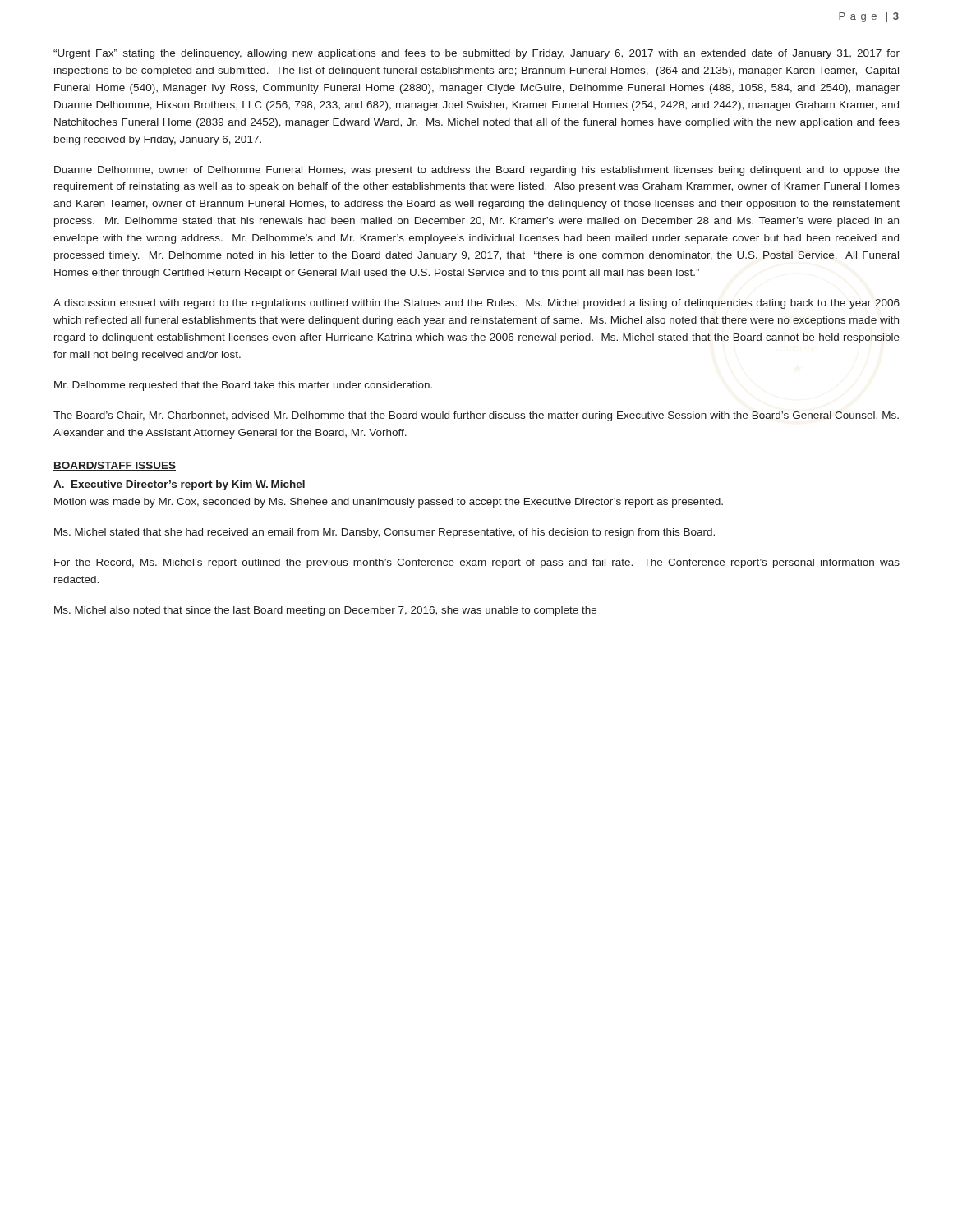Navigate to the element starting "Mr. Delhomme requested that"
The image size is (953, 1232).
pos(243,385)
